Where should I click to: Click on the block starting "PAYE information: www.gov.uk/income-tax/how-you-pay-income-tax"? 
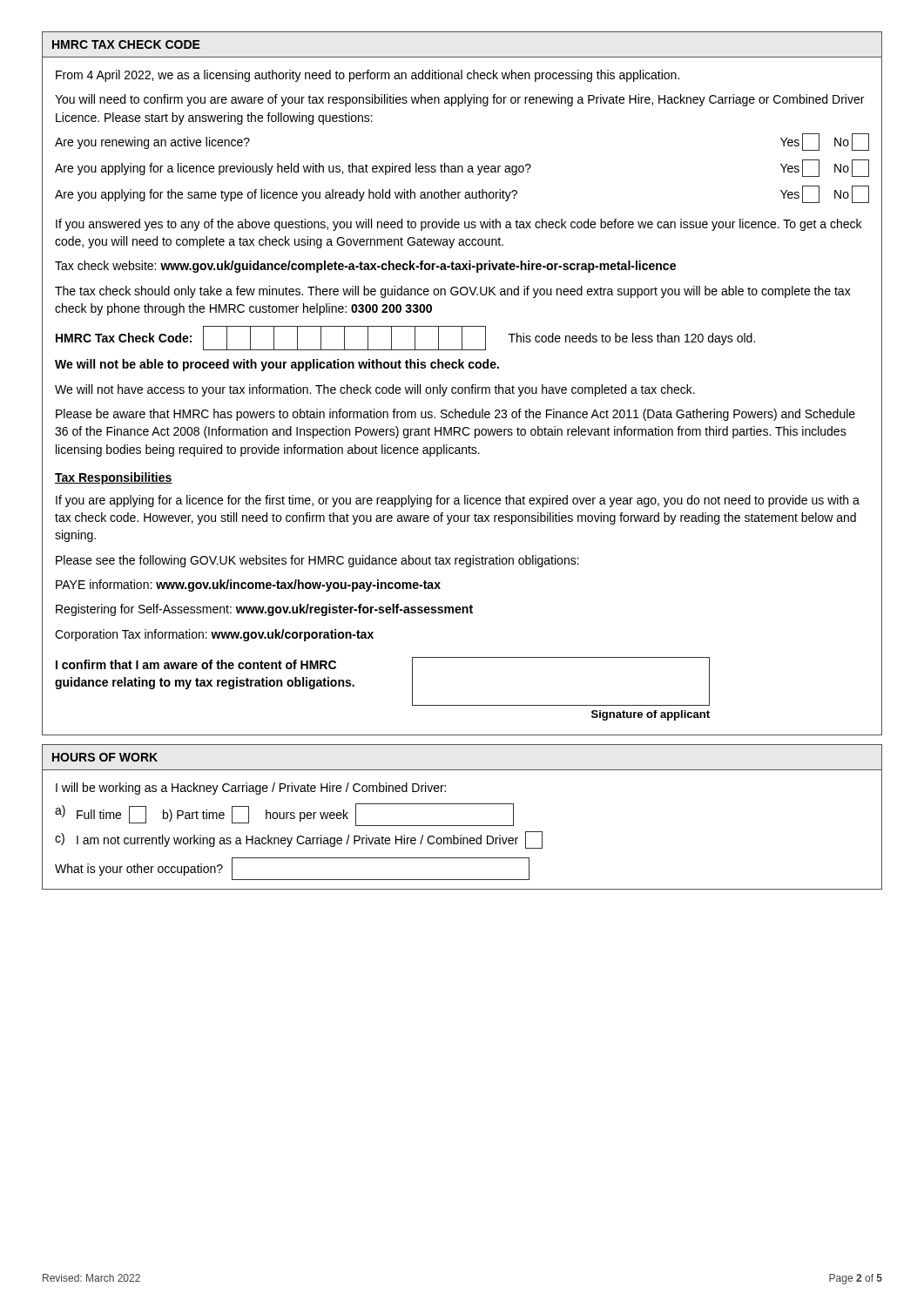[x=248, y=586]
